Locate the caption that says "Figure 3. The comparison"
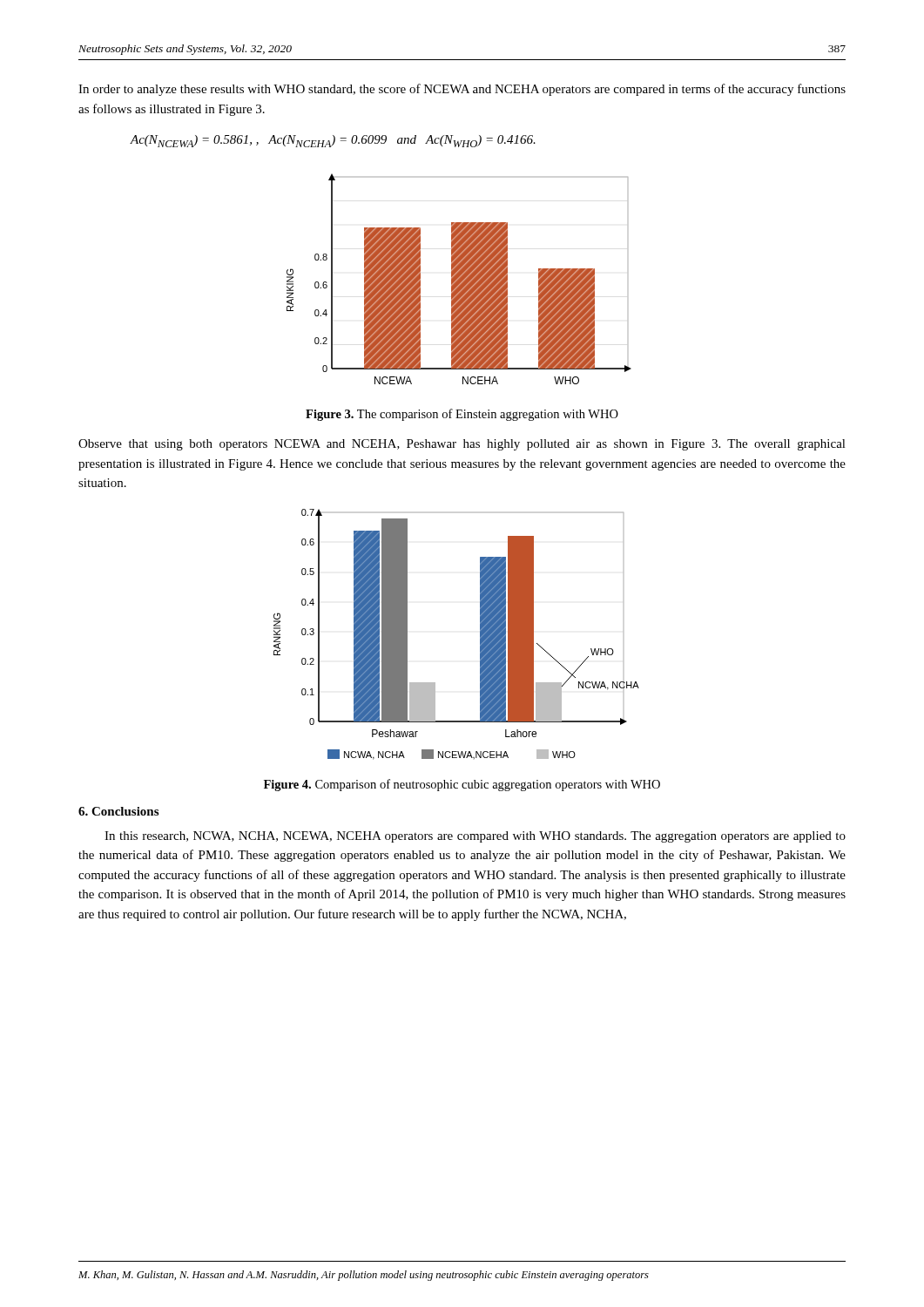Viewport: 924px width, 1307px height. pos(462,414)
